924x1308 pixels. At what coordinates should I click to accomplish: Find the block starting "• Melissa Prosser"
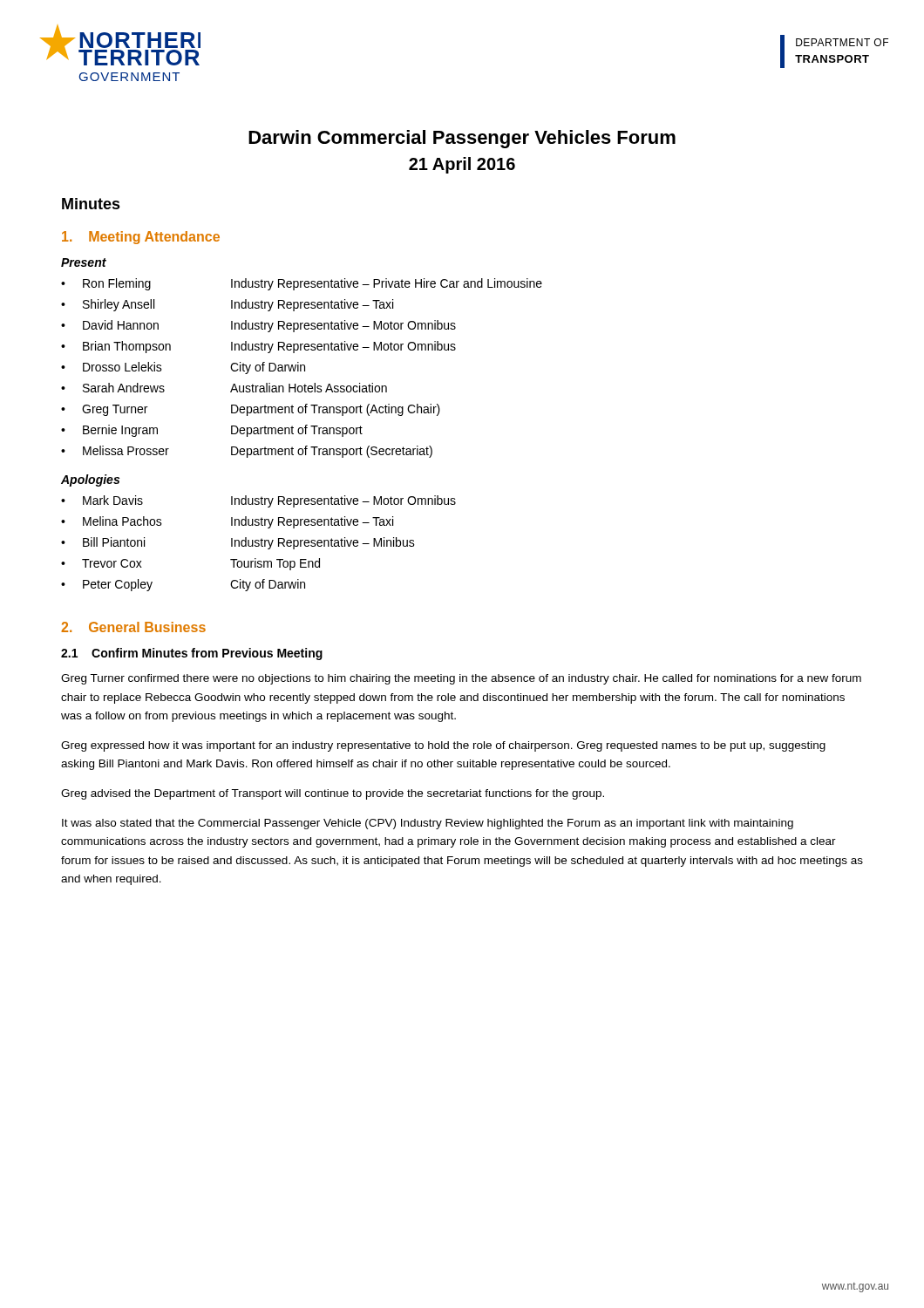[x=247, y=451]
